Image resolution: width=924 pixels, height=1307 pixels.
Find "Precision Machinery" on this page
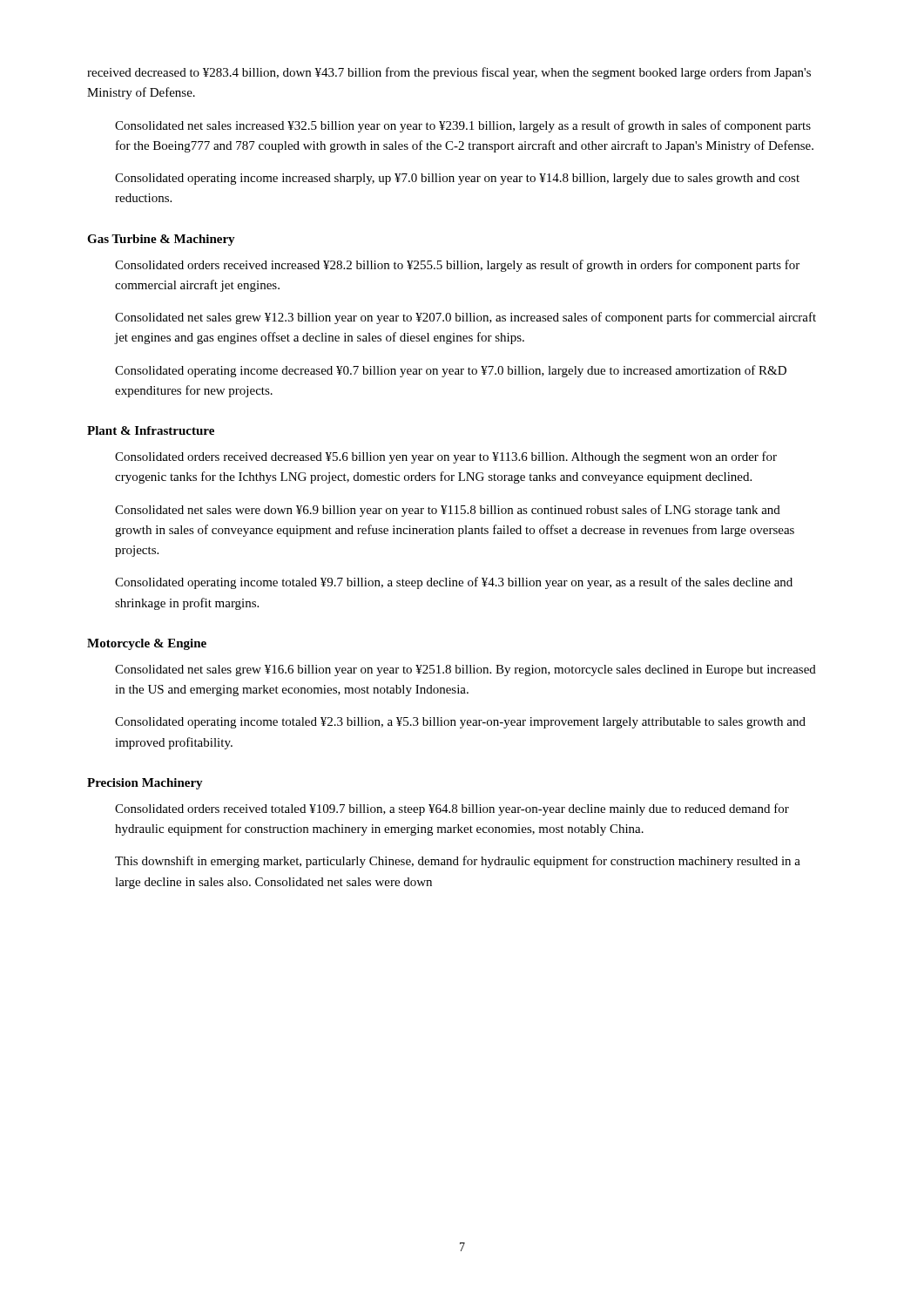click(145, 782)
